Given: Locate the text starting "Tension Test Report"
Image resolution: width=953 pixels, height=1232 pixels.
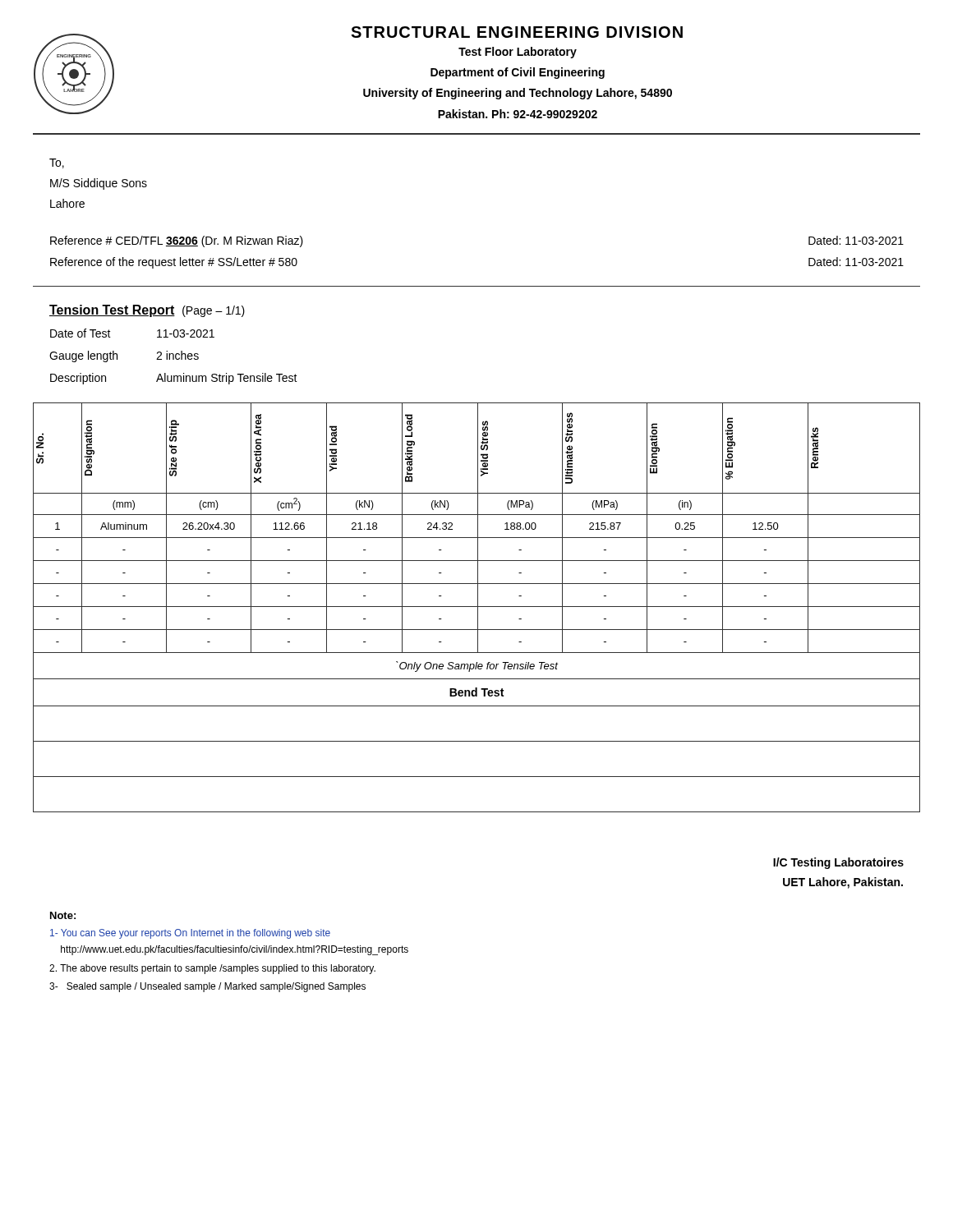Looking at the screenshot, I should coord(147,310).
